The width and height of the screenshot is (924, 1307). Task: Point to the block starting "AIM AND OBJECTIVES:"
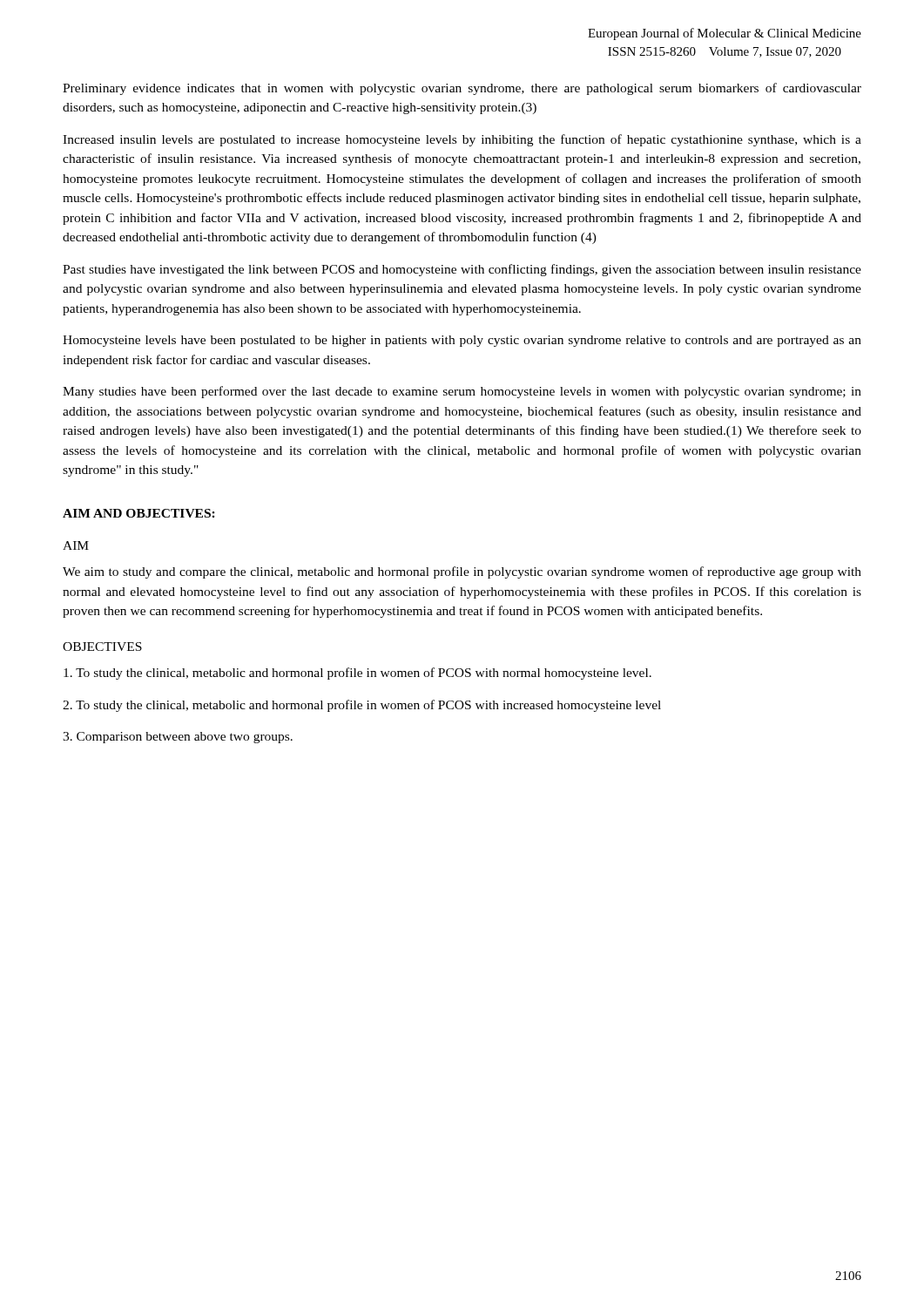point(139,513)
